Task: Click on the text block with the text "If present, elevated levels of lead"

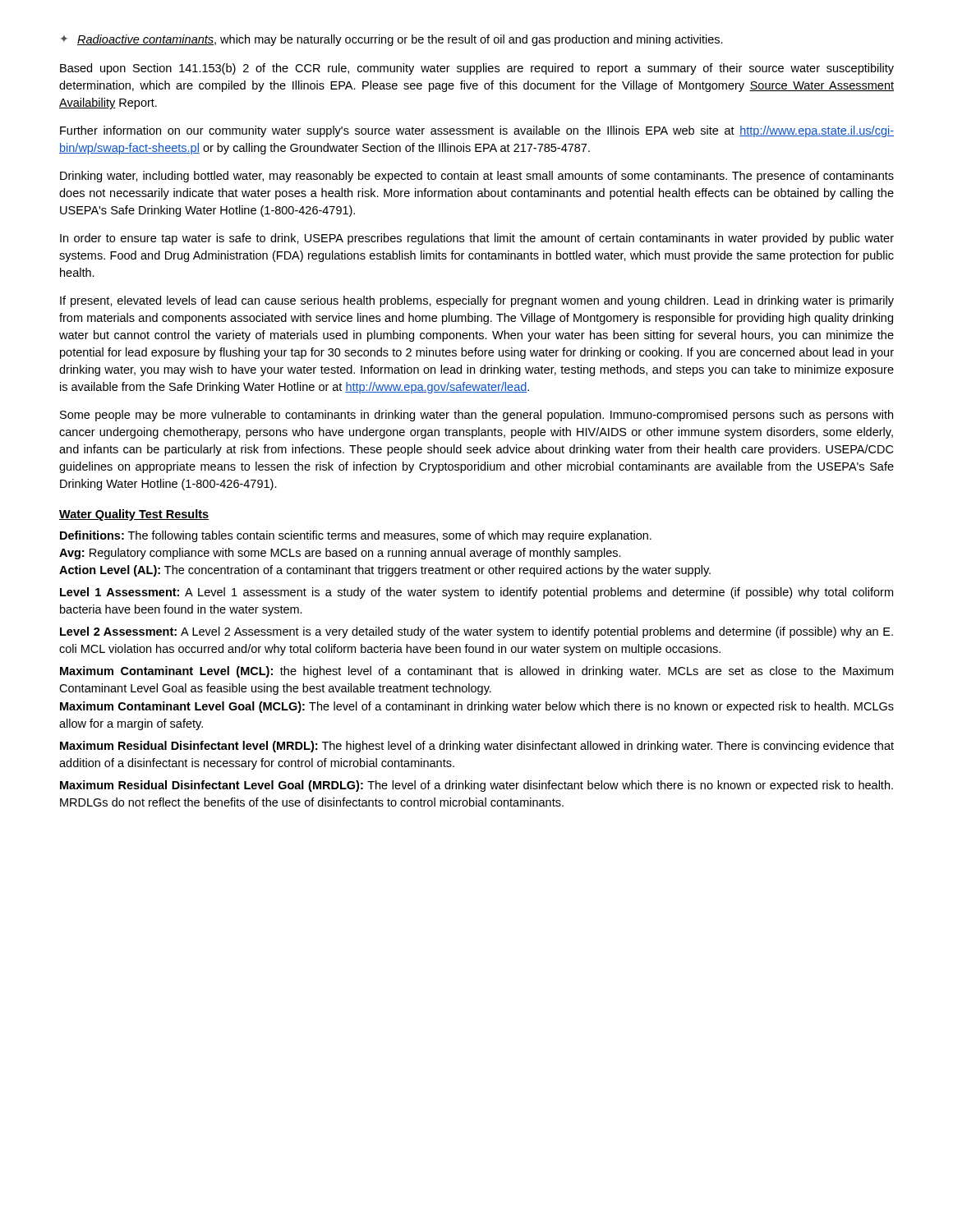Action: tap(476, 344)
